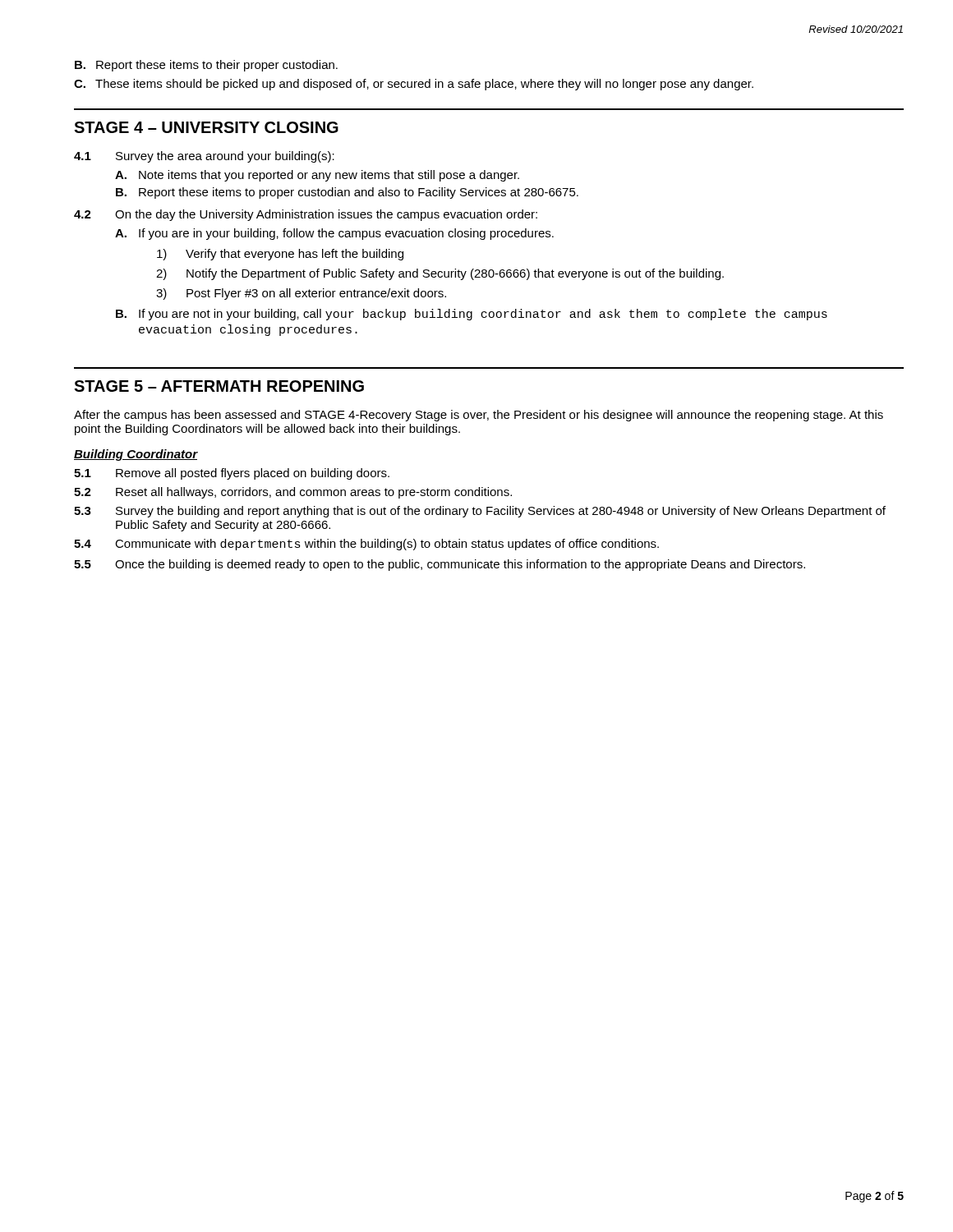
Task: Click the passage that begins "5.4 Communicate with departments within the building(s)"
Action: (489, 544)
